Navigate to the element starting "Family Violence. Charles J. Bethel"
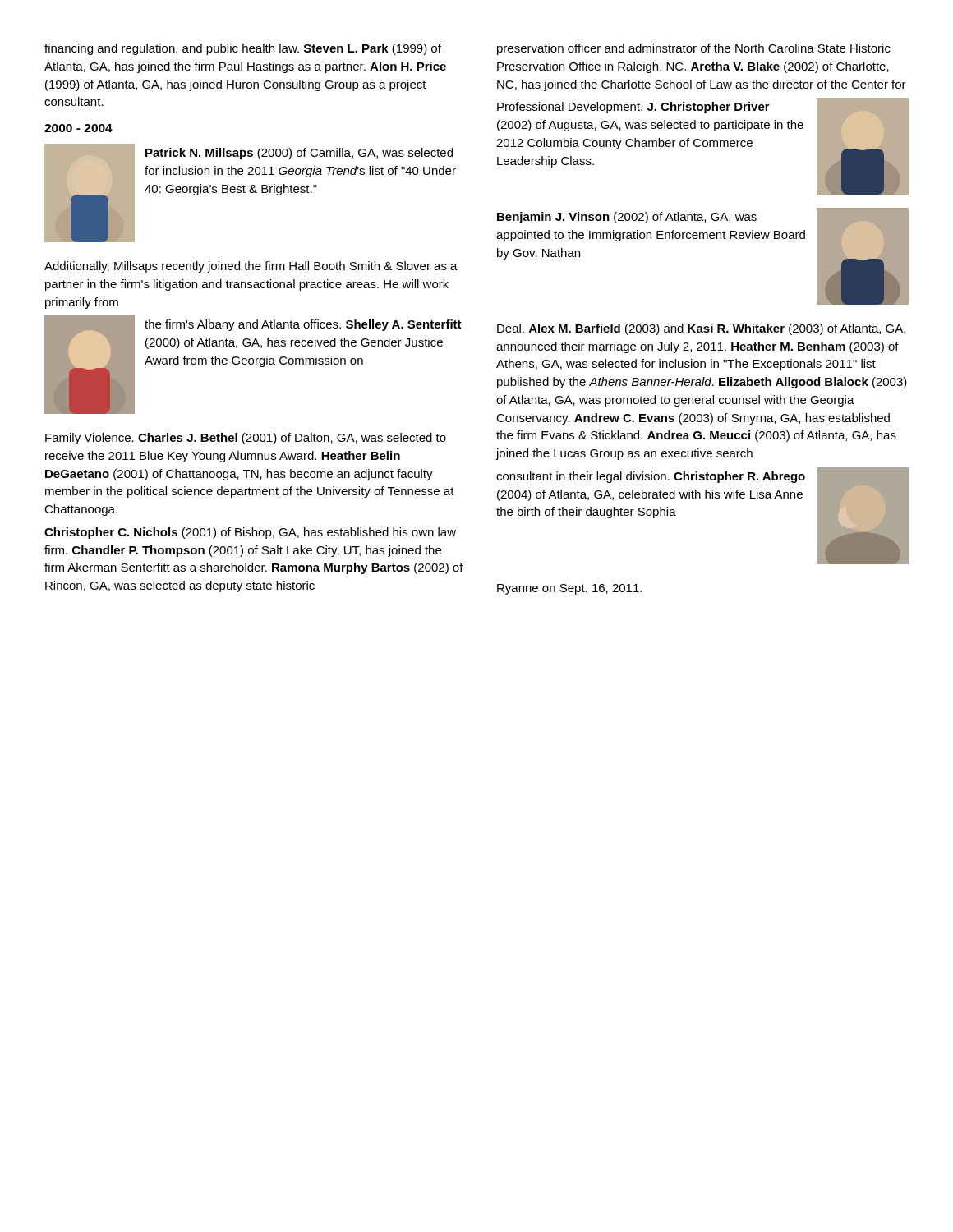 [x=249, y=473]
